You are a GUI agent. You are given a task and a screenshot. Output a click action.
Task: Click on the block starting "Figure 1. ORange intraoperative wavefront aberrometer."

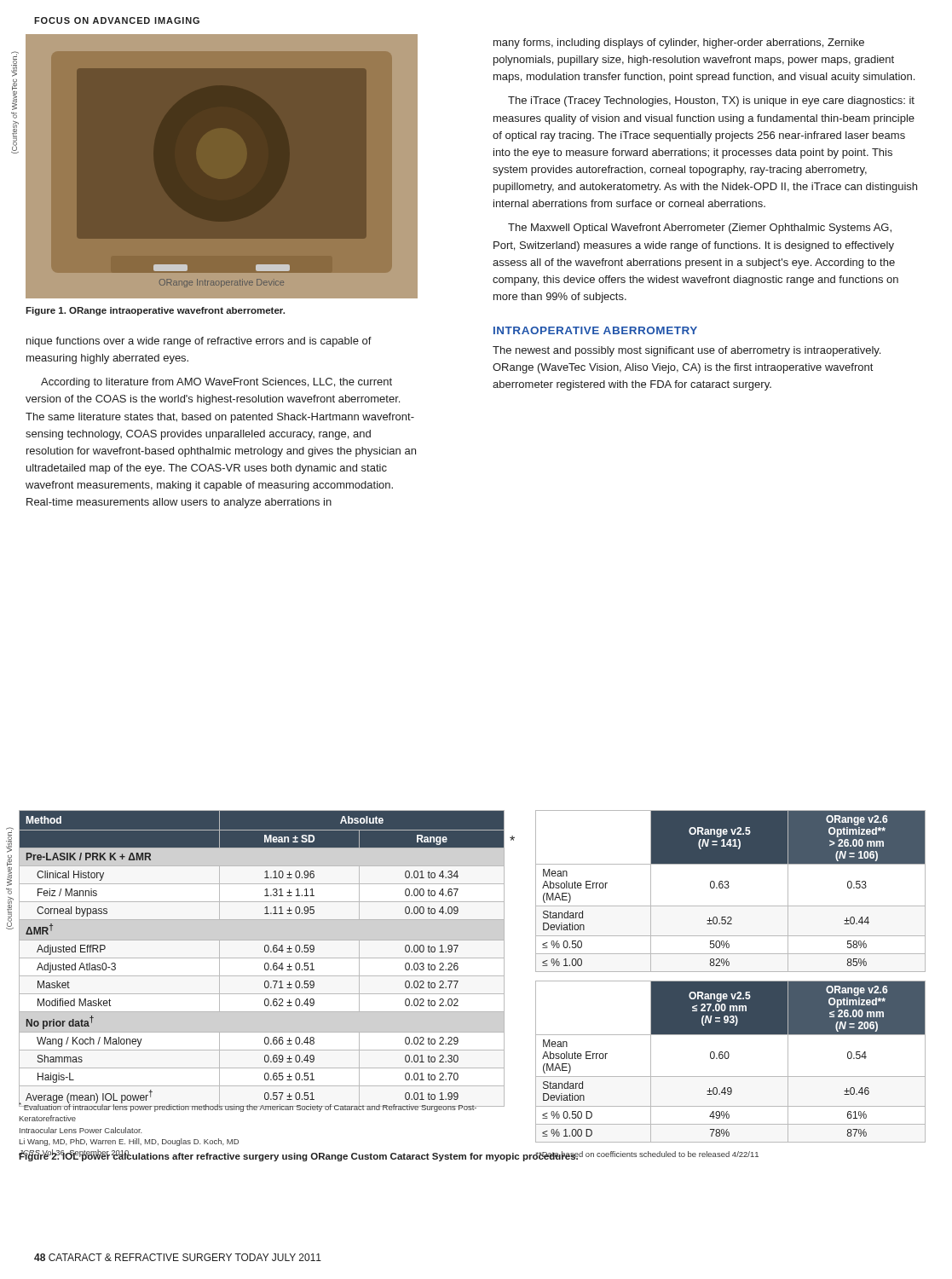156,310
